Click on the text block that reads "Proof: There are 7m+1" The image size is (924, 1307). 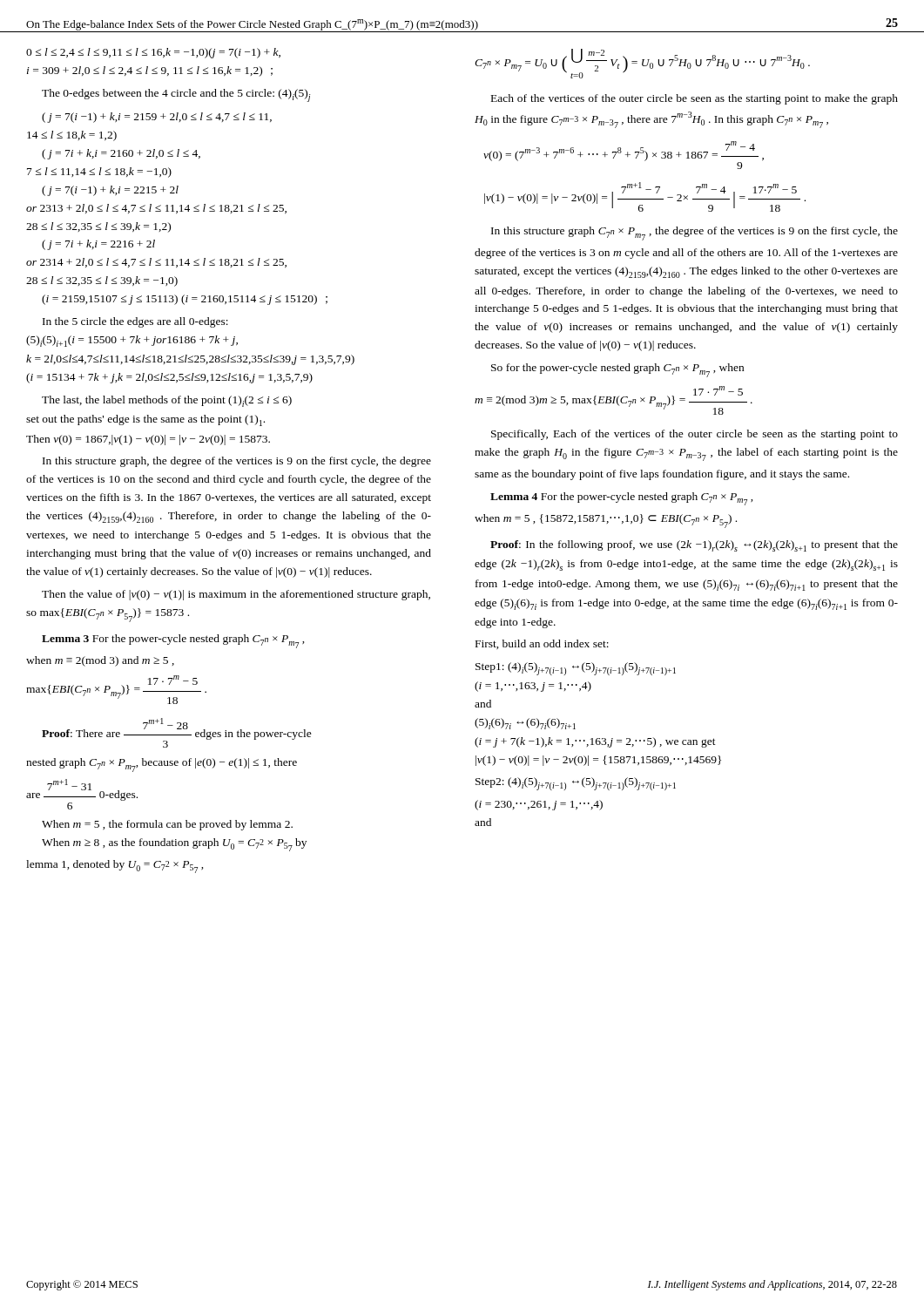177,733
